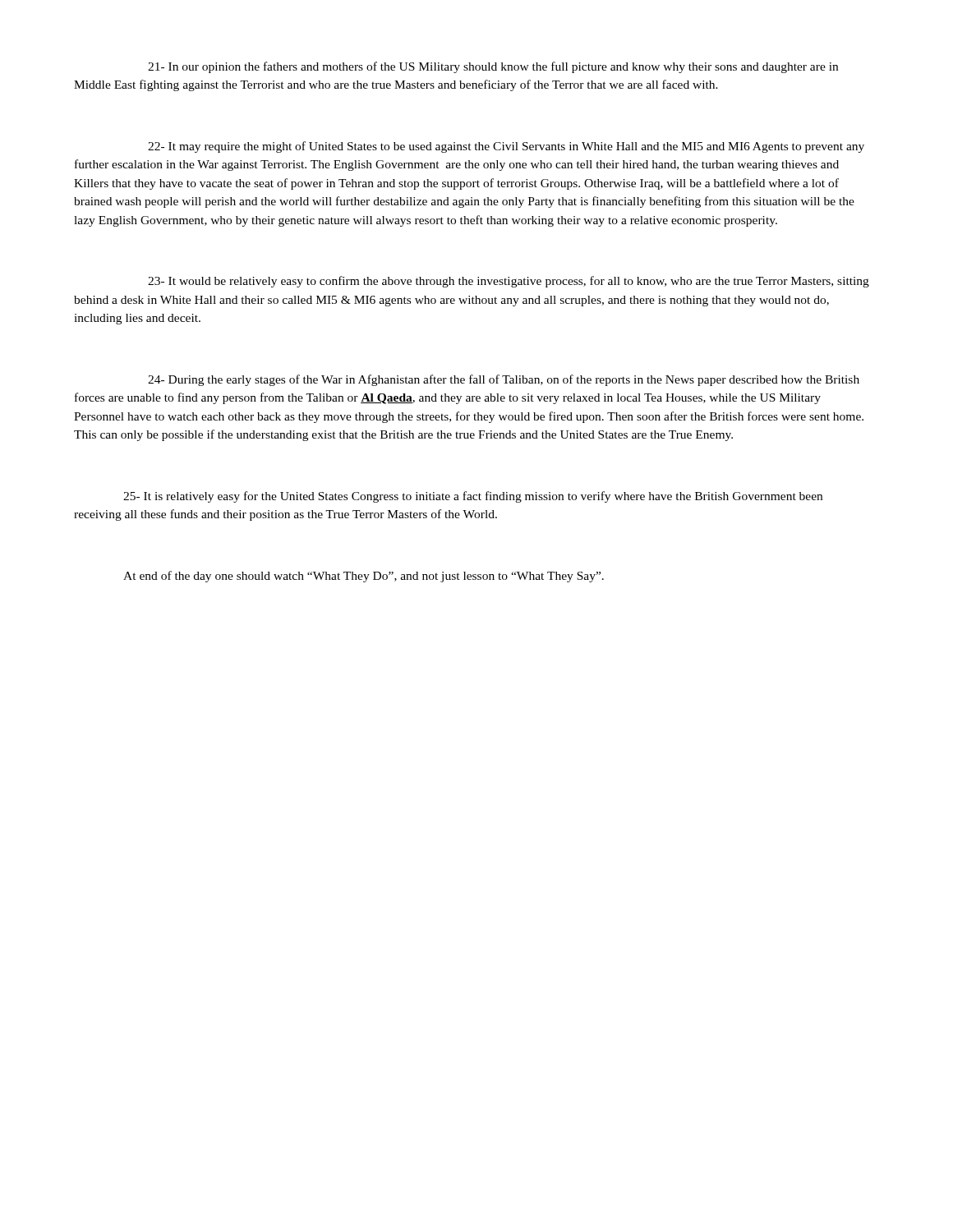Click the passage that begins "25- It is relatively easy for the United"
This screenshot has height=1232, width=953.
[472, 505]
